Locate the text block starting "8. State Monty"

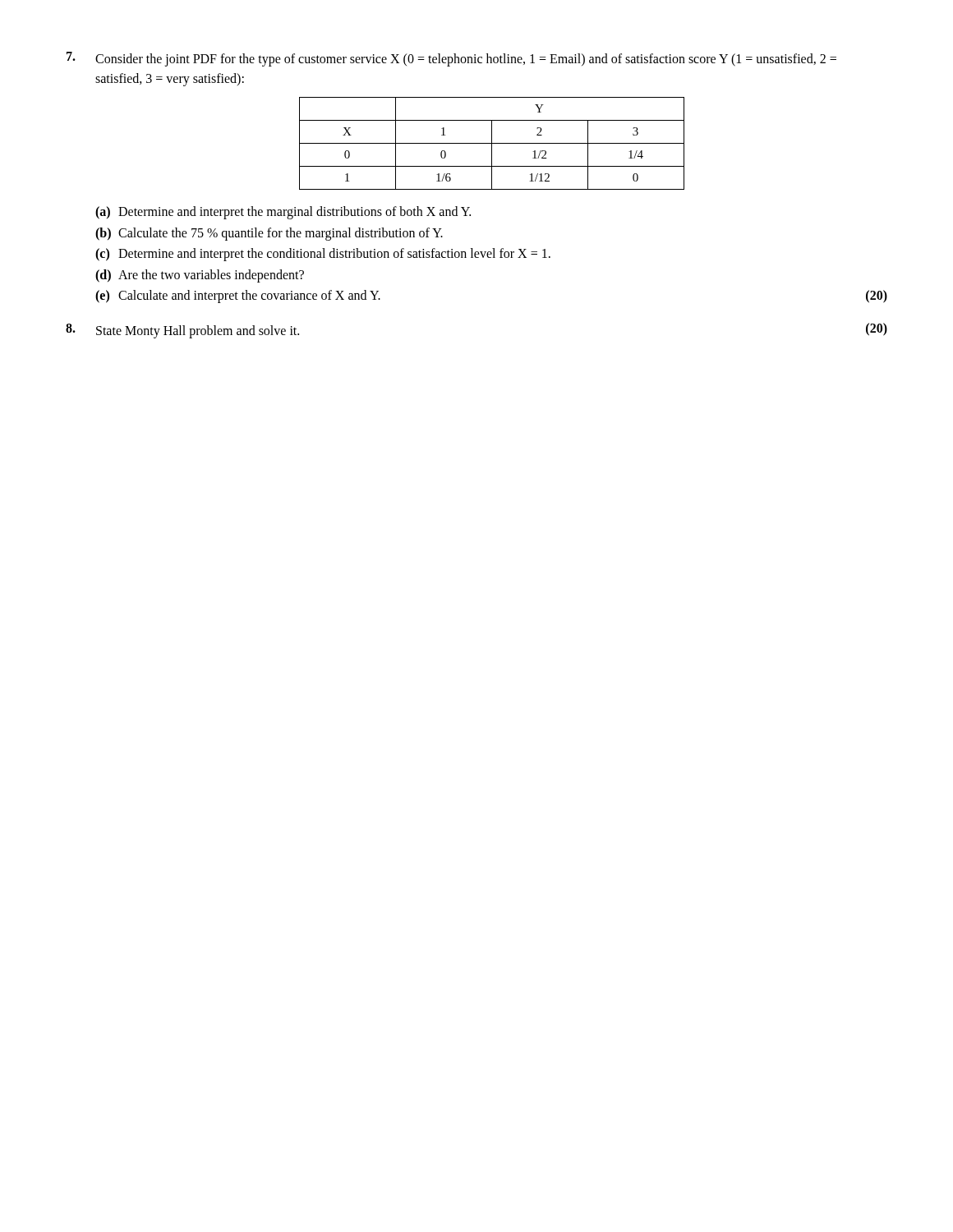click(x=201, y=331)
